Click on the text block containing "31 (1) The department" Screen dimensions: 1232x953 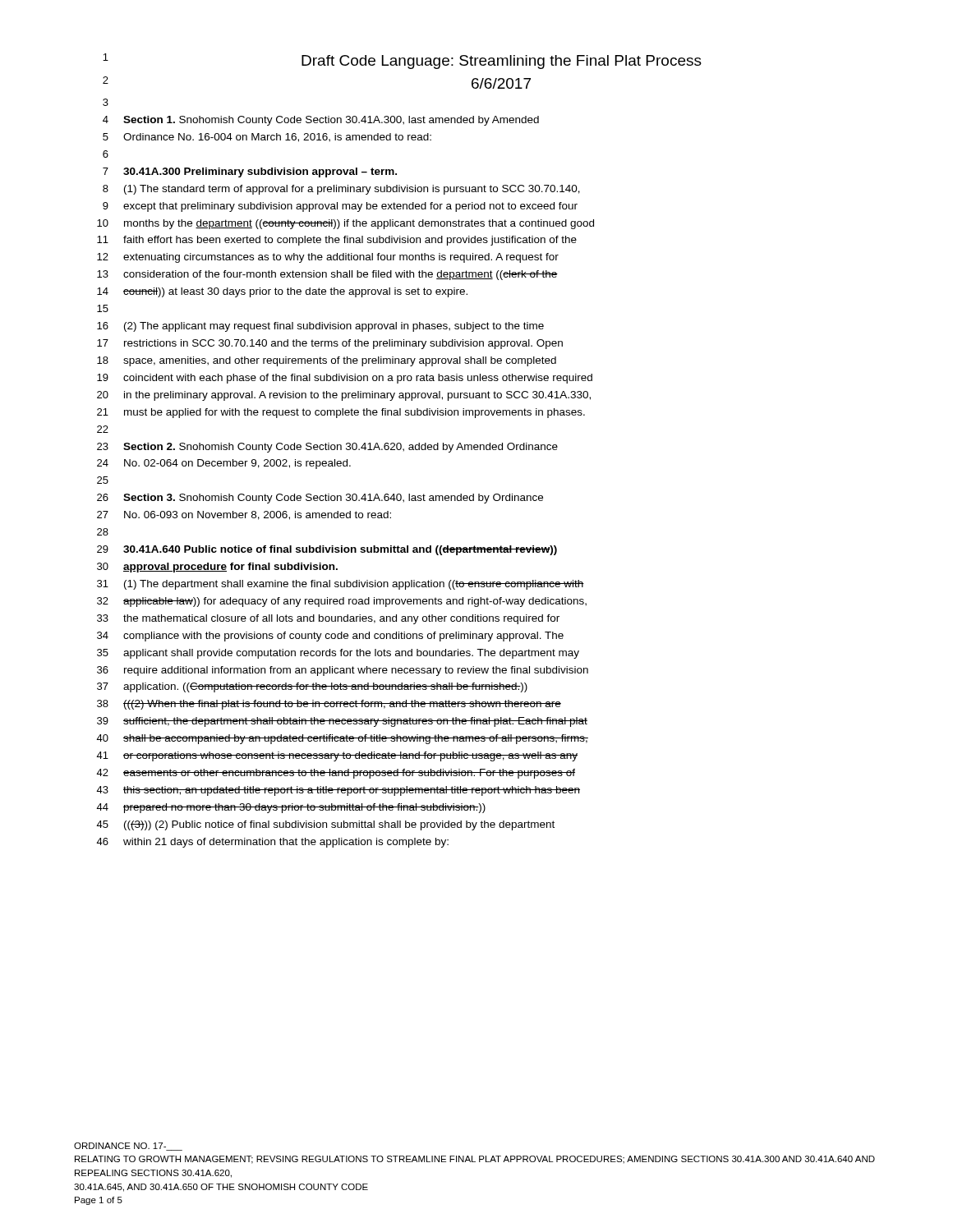tap(476, 584)
